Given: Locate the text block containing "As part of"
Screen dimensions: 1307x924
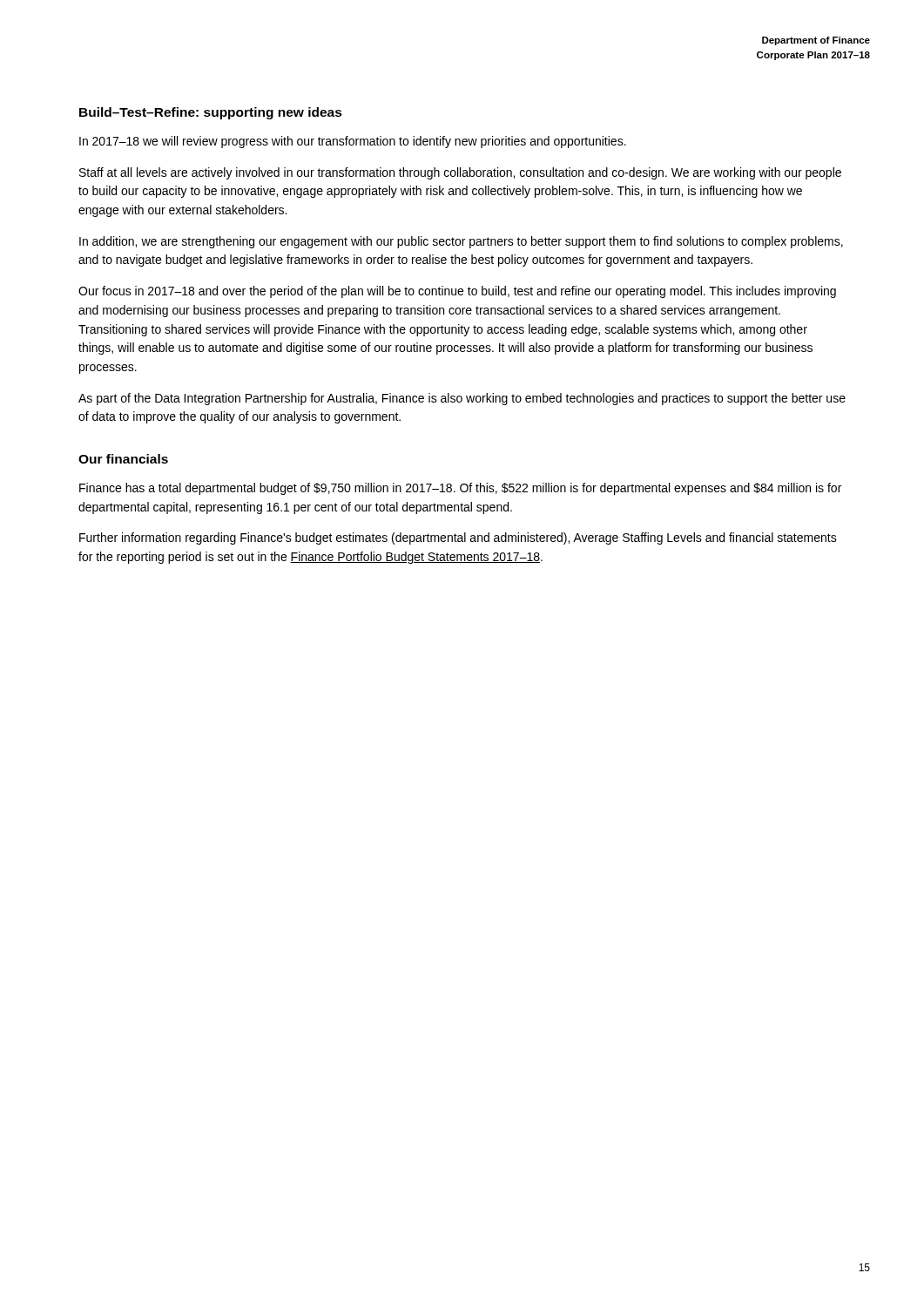Looking at the screenshot, I should pyautogui.click(x=462, y=407).
